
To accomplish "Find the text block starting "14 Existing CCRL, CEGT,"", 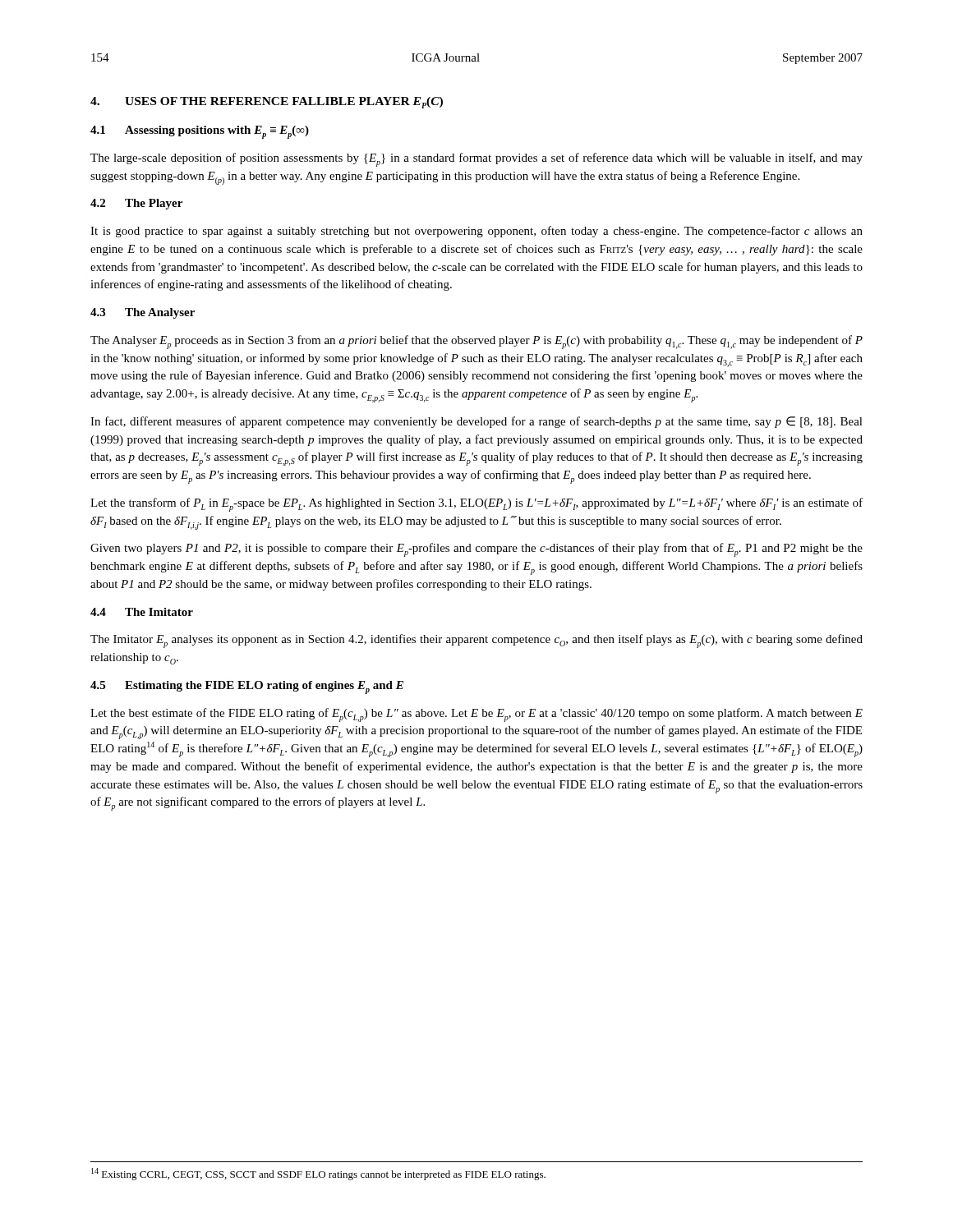I will pyautogui.click(x=318, y=1173).
